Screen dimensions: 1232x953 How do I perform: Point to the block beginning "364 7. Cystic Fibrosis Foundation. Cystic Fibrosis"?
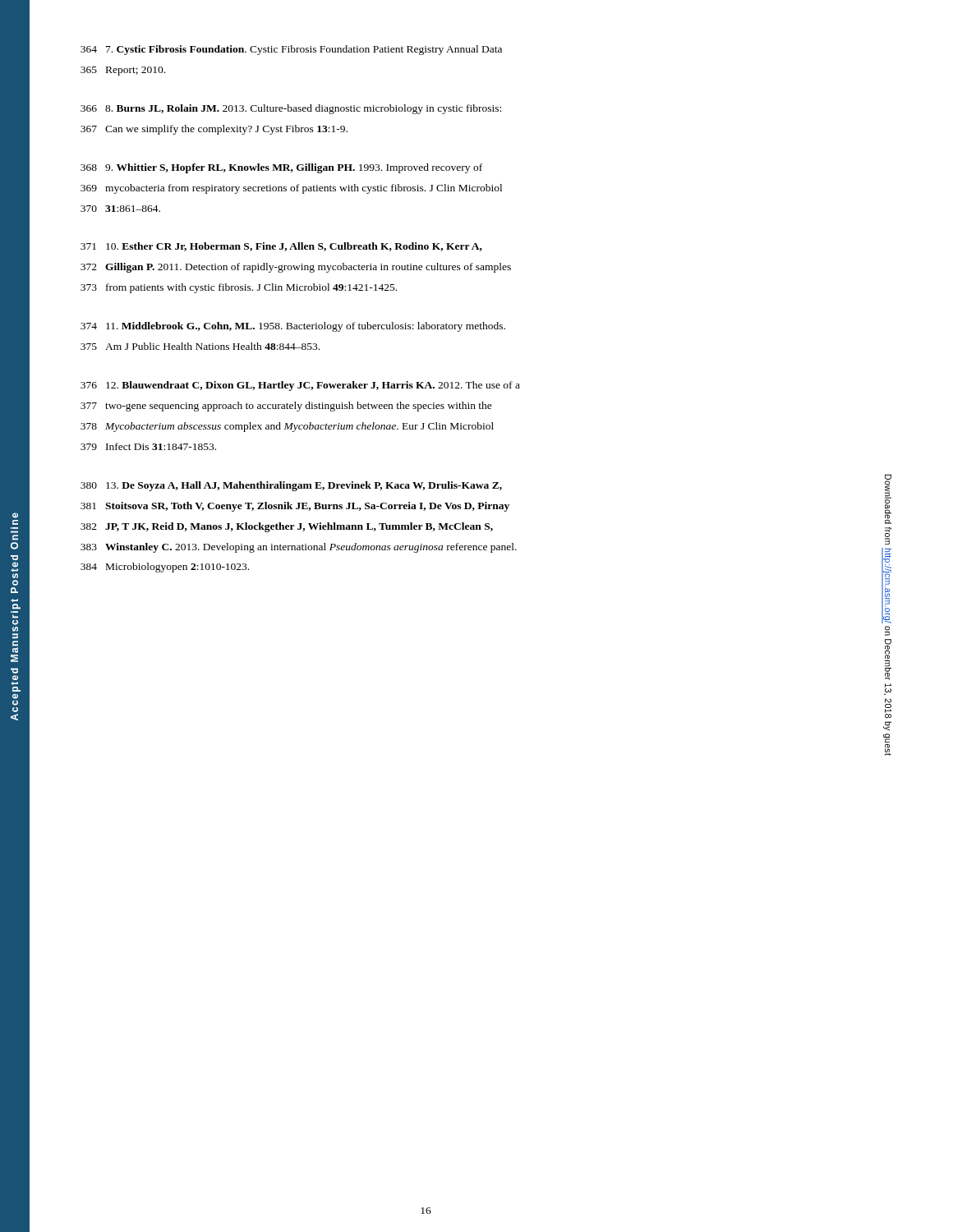(435, 50)
